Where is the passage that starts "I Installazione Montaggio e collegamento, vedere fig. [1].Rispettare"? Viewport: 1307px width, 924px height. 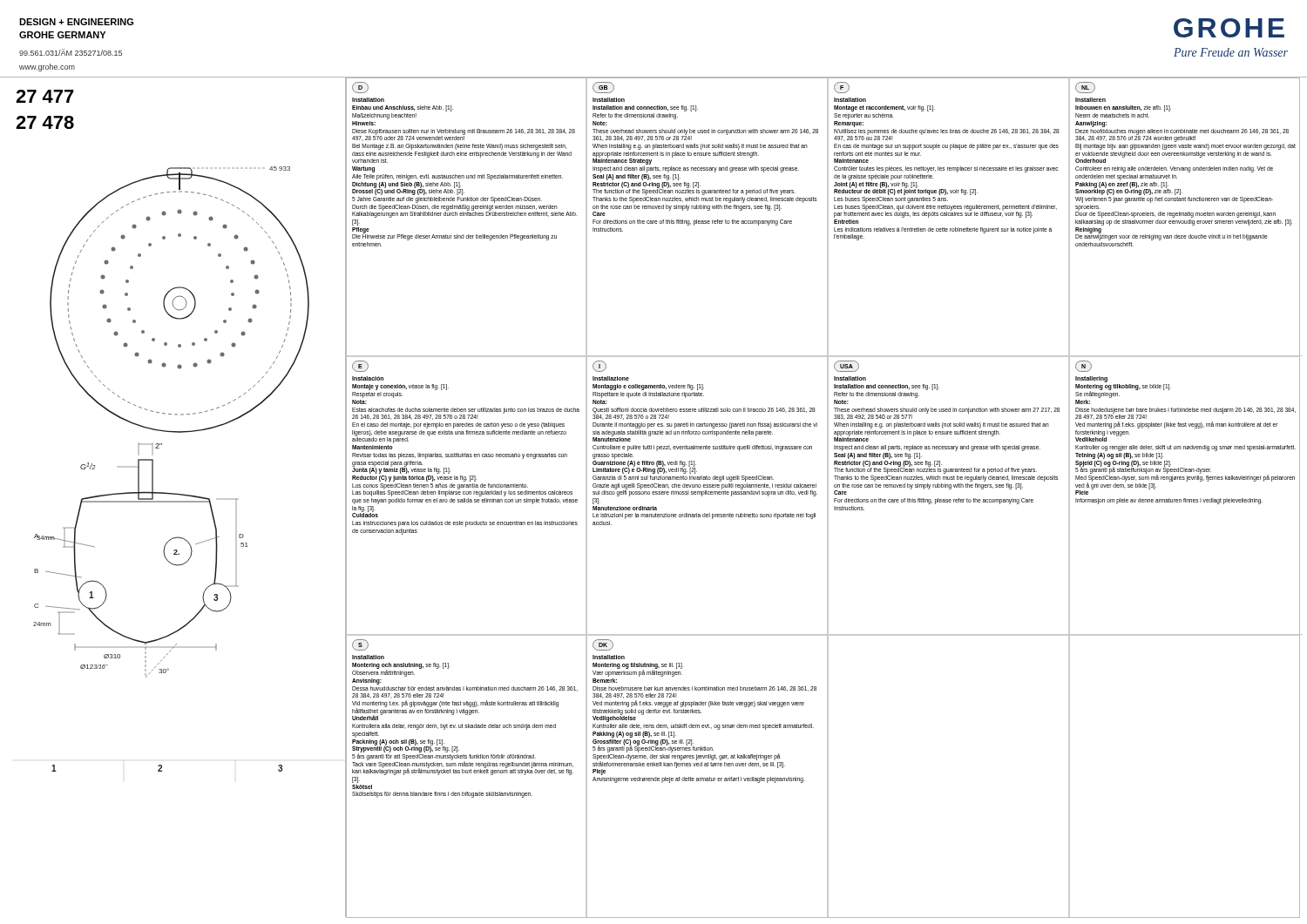[707, 444]
